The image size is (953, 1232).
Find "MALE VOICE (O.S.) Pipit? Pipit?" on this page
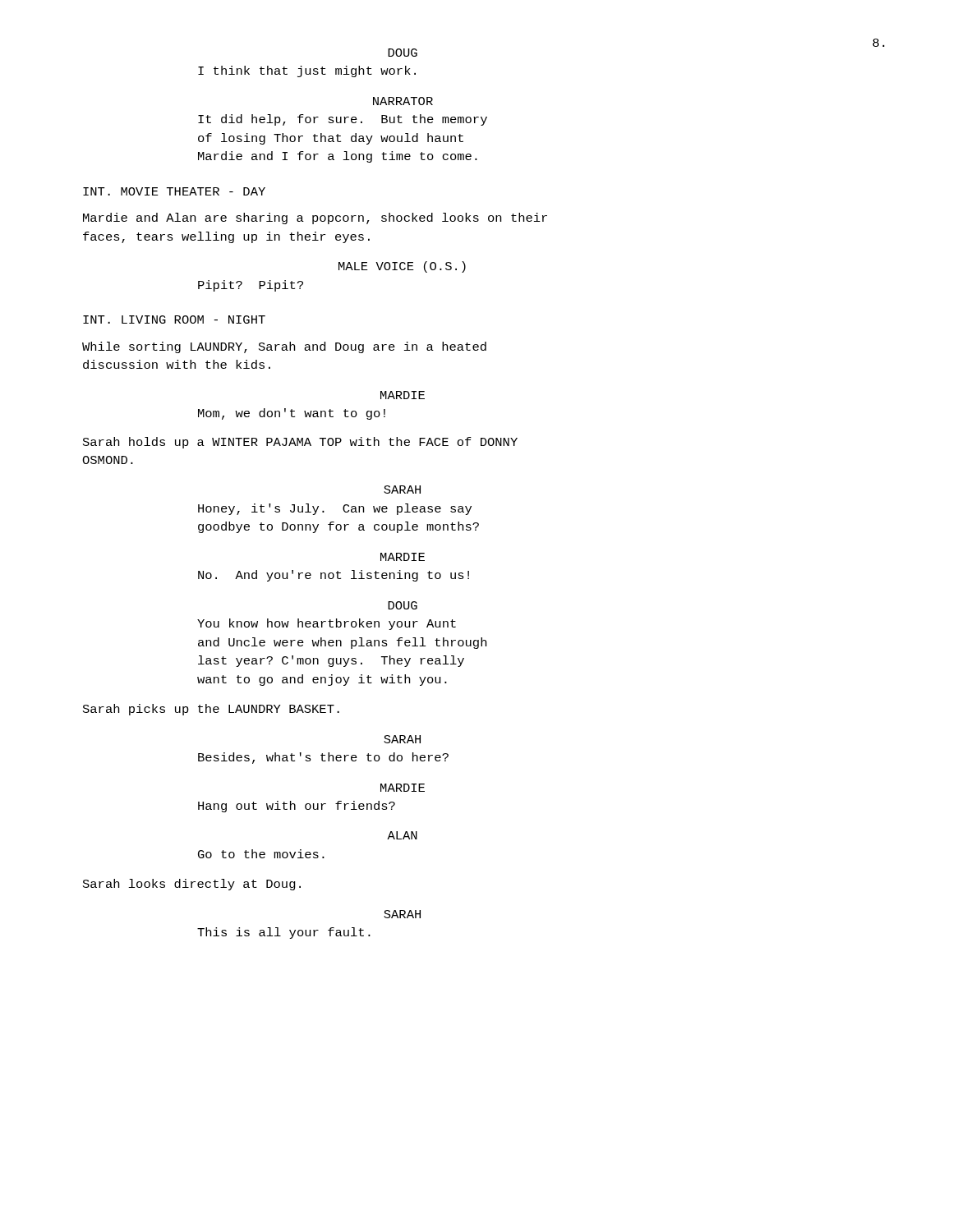[403, 277]
